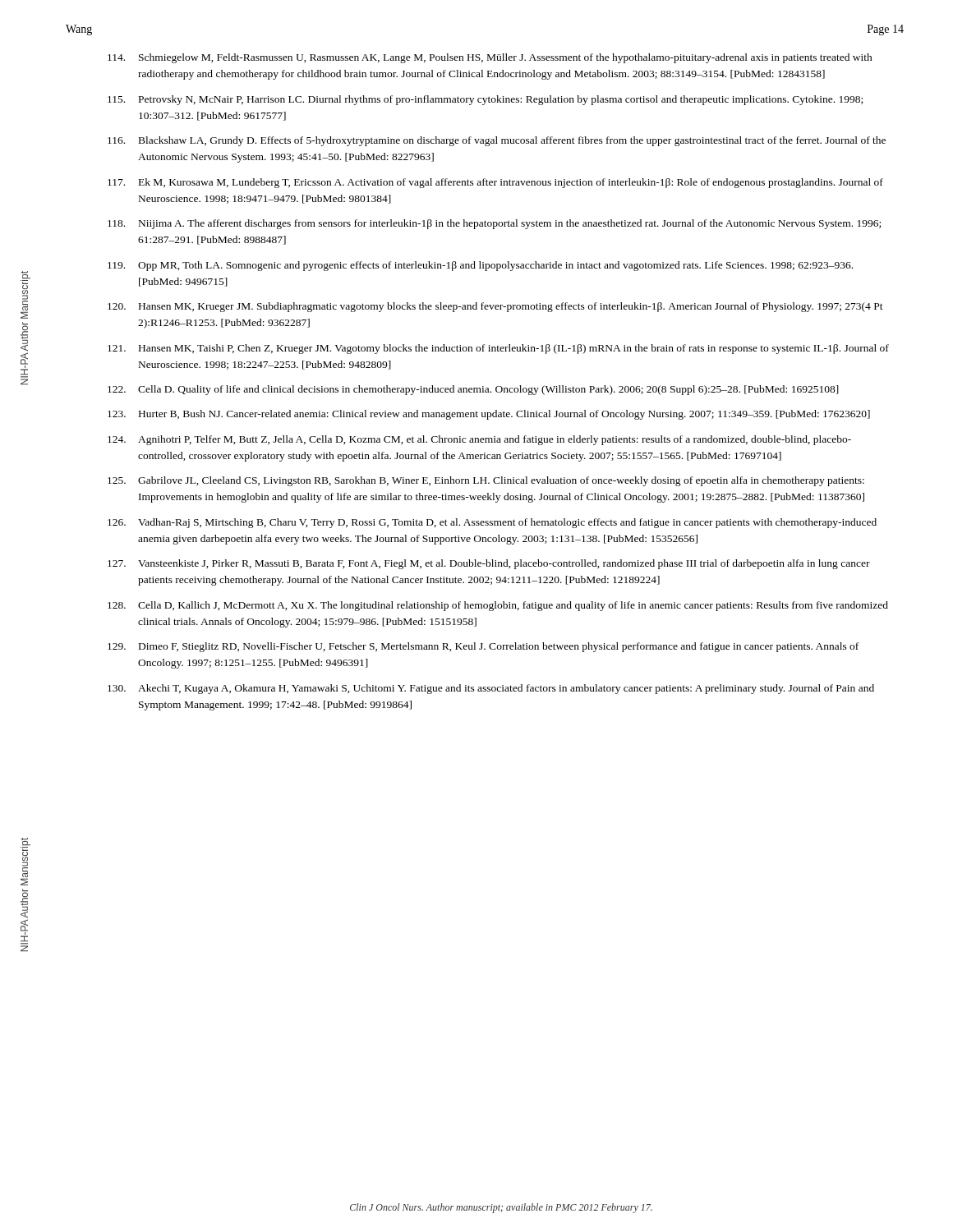The width and height of the screenshot is (953, 1232).
Task: Locate the list item containing "125. Gabrilove JL, Cleeland CS,"
Action: pos(501,489)
